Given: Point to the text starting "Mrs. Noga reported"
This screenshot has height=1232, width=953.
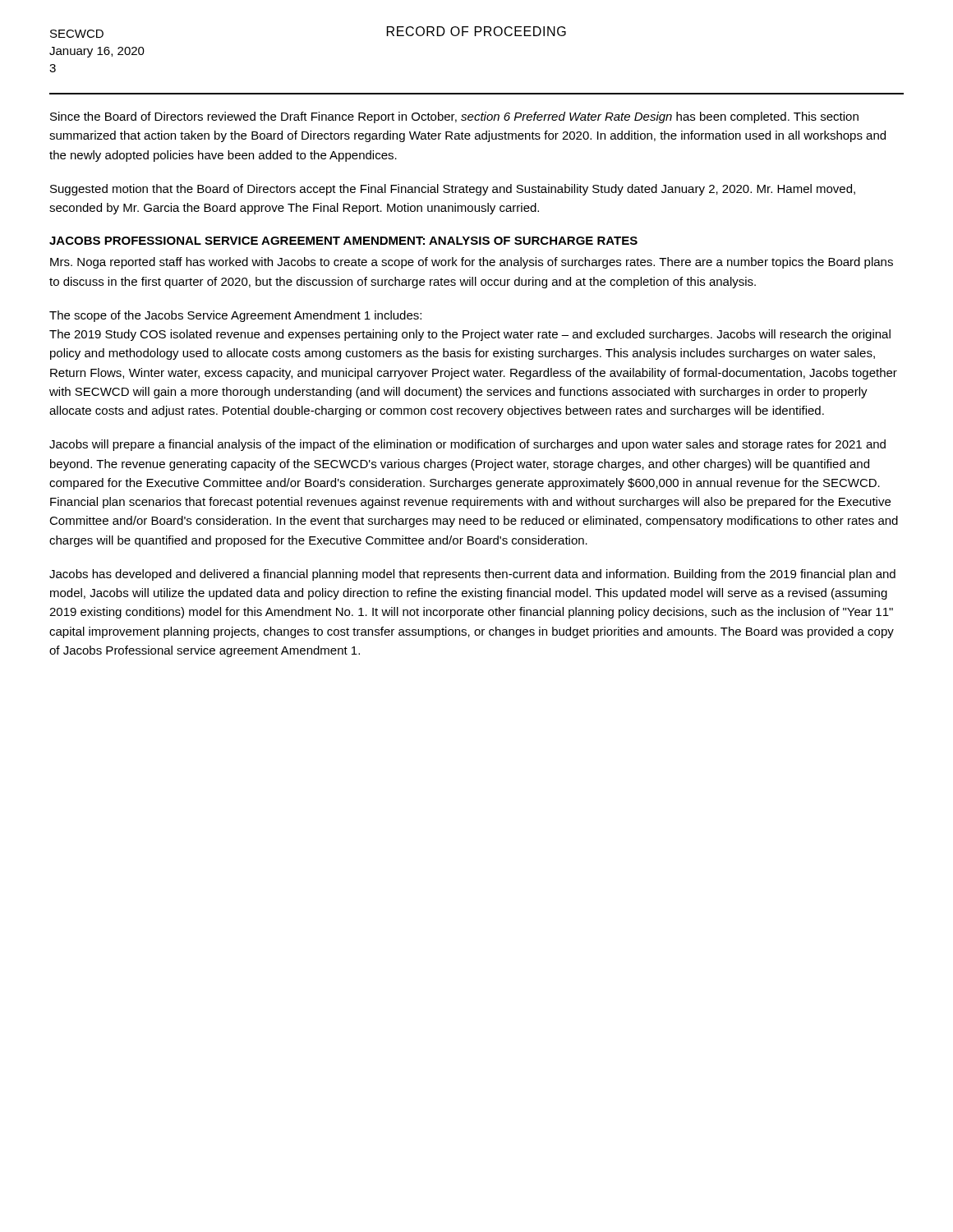Looking at the screenshot, I should (x=476, y=271).
